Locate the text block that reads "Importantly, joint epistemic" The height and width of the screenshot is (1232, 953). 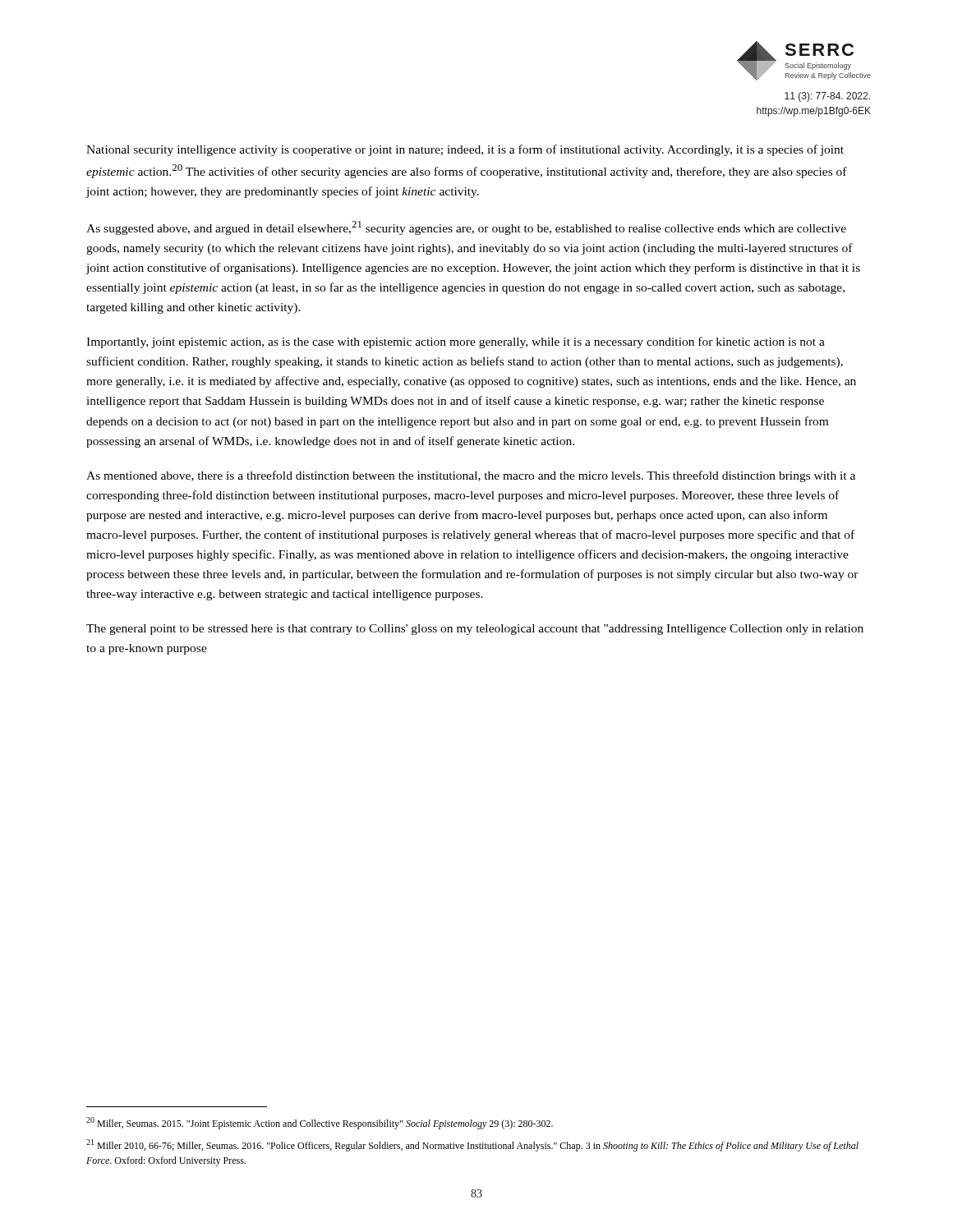pos(471,391)
